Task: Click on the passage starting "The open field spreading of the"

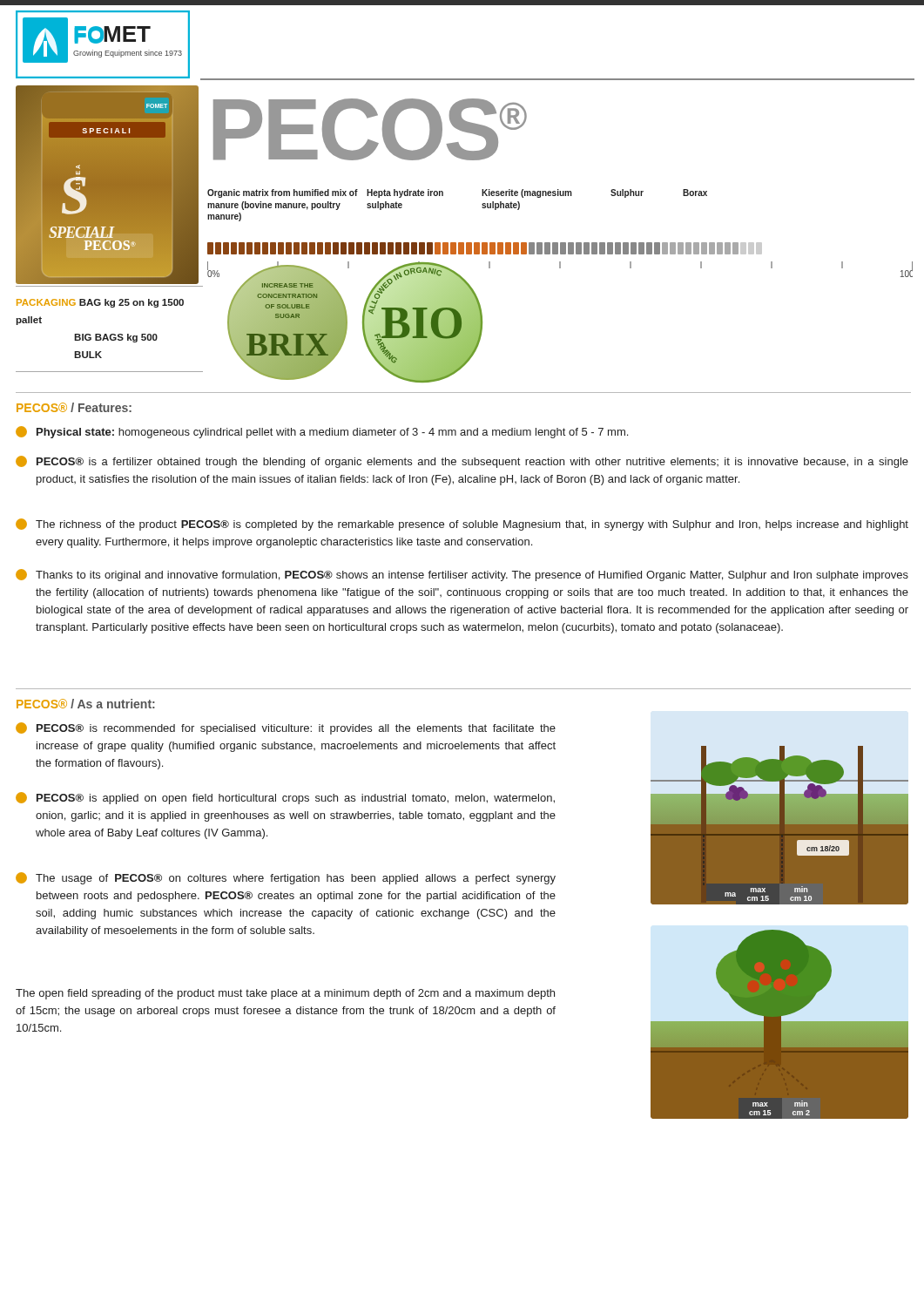Action: tap(286, 1010)
